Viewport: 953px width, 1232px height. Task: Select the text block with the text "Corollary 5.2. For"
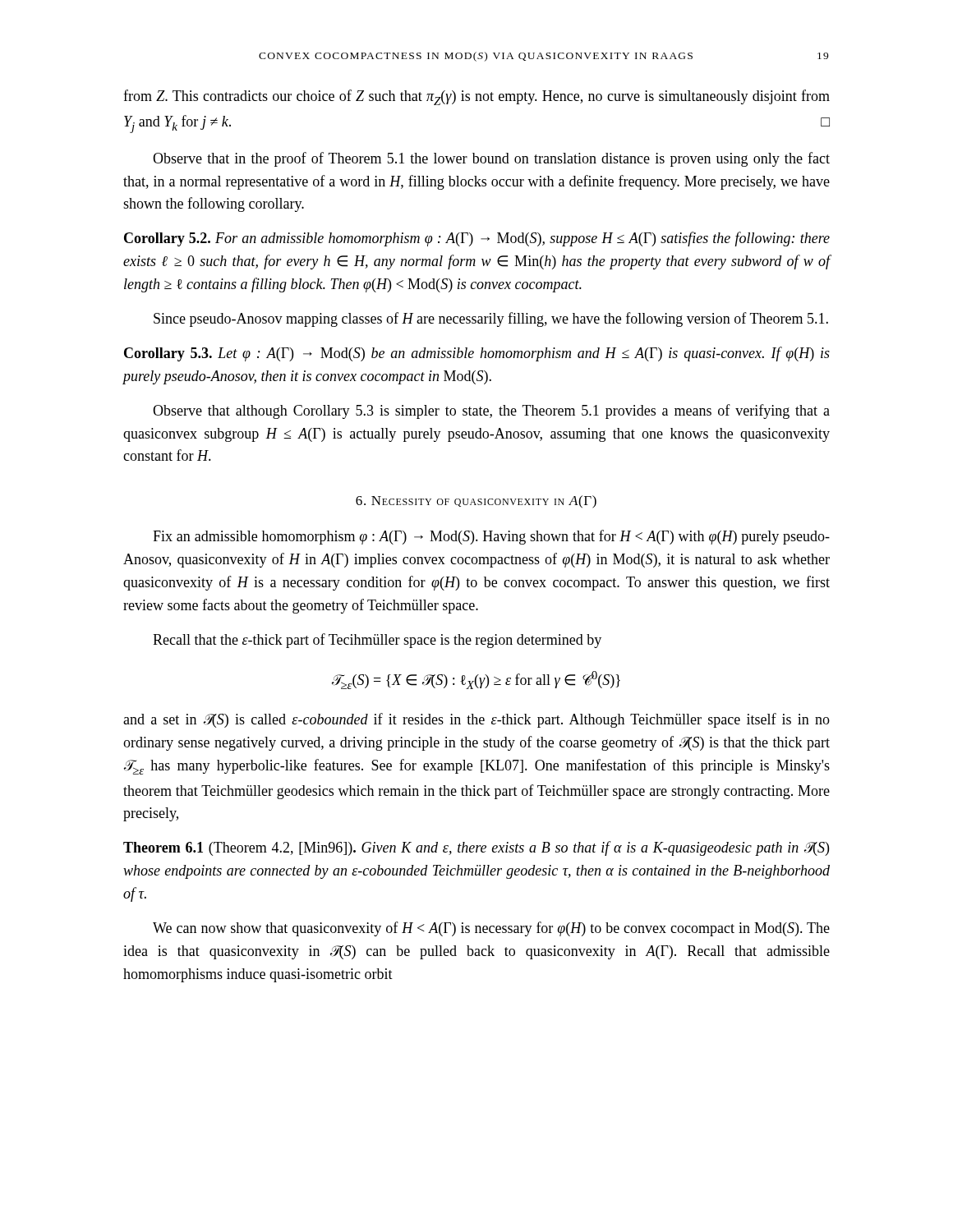tap(476, 262)
